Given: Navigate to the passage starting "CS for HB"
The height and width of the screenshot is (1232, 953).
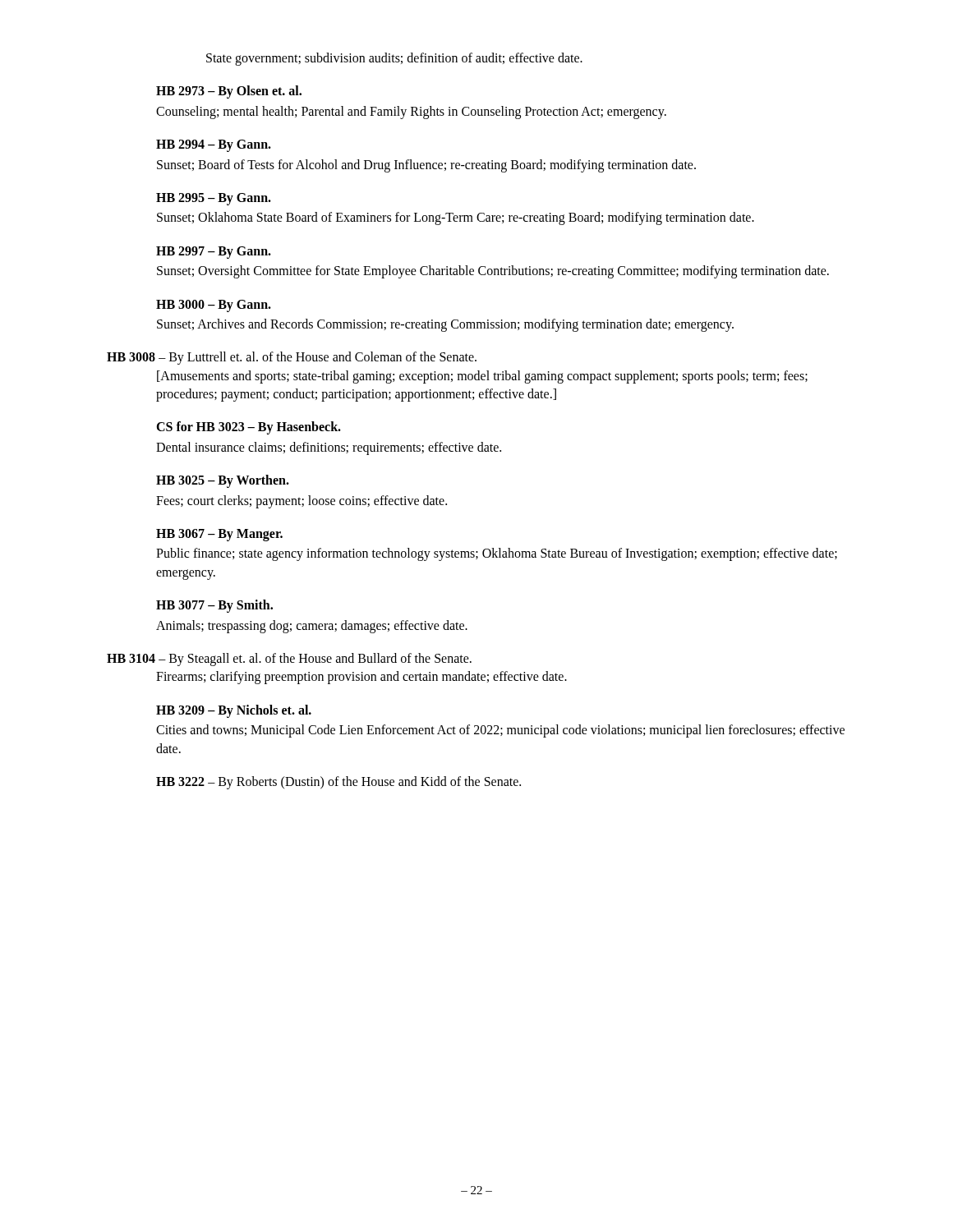Looking at the screenshot, I should [501, 438].
